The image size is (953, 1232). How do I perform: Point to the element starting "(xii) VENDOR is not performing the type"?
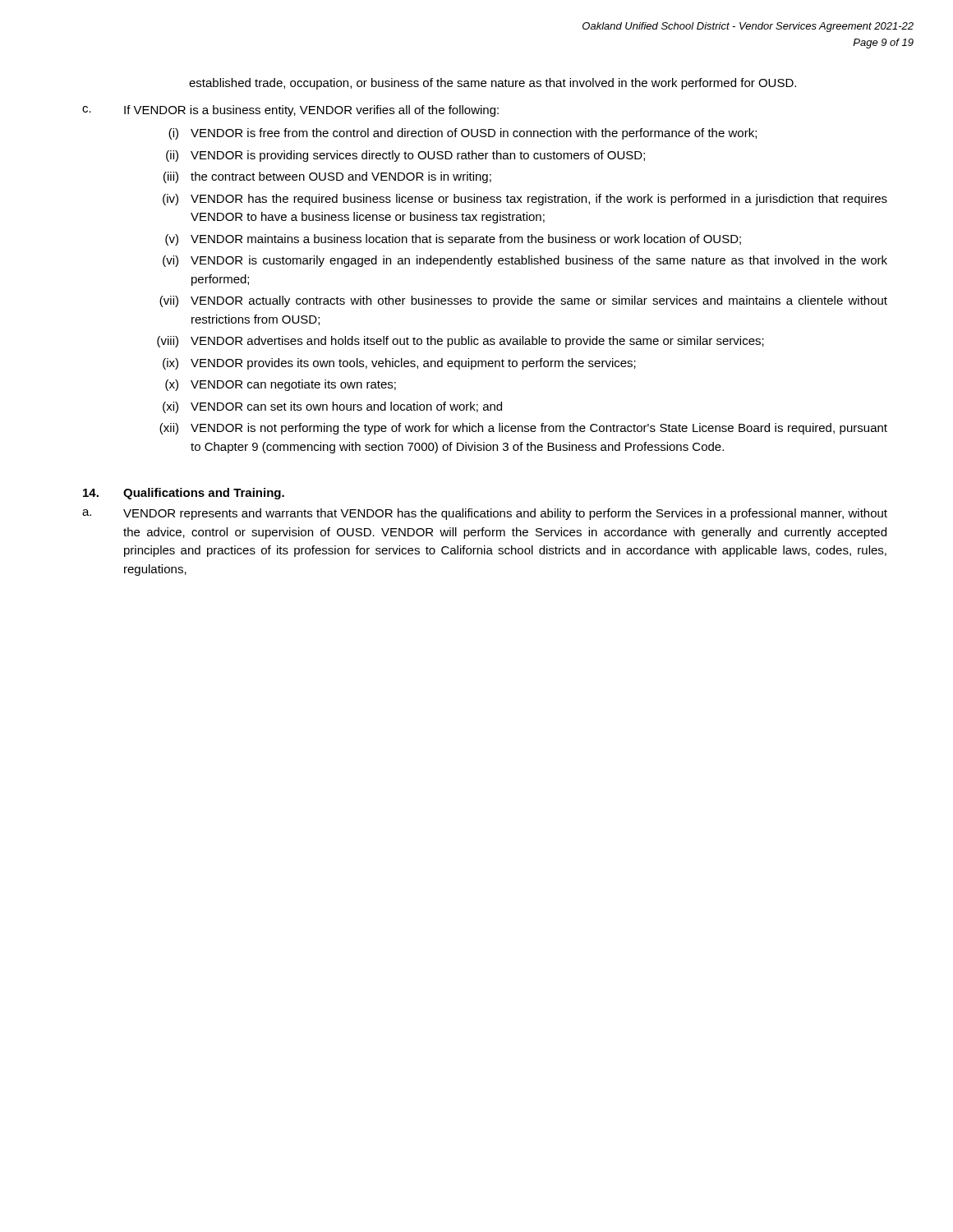[x=505, y=437]
